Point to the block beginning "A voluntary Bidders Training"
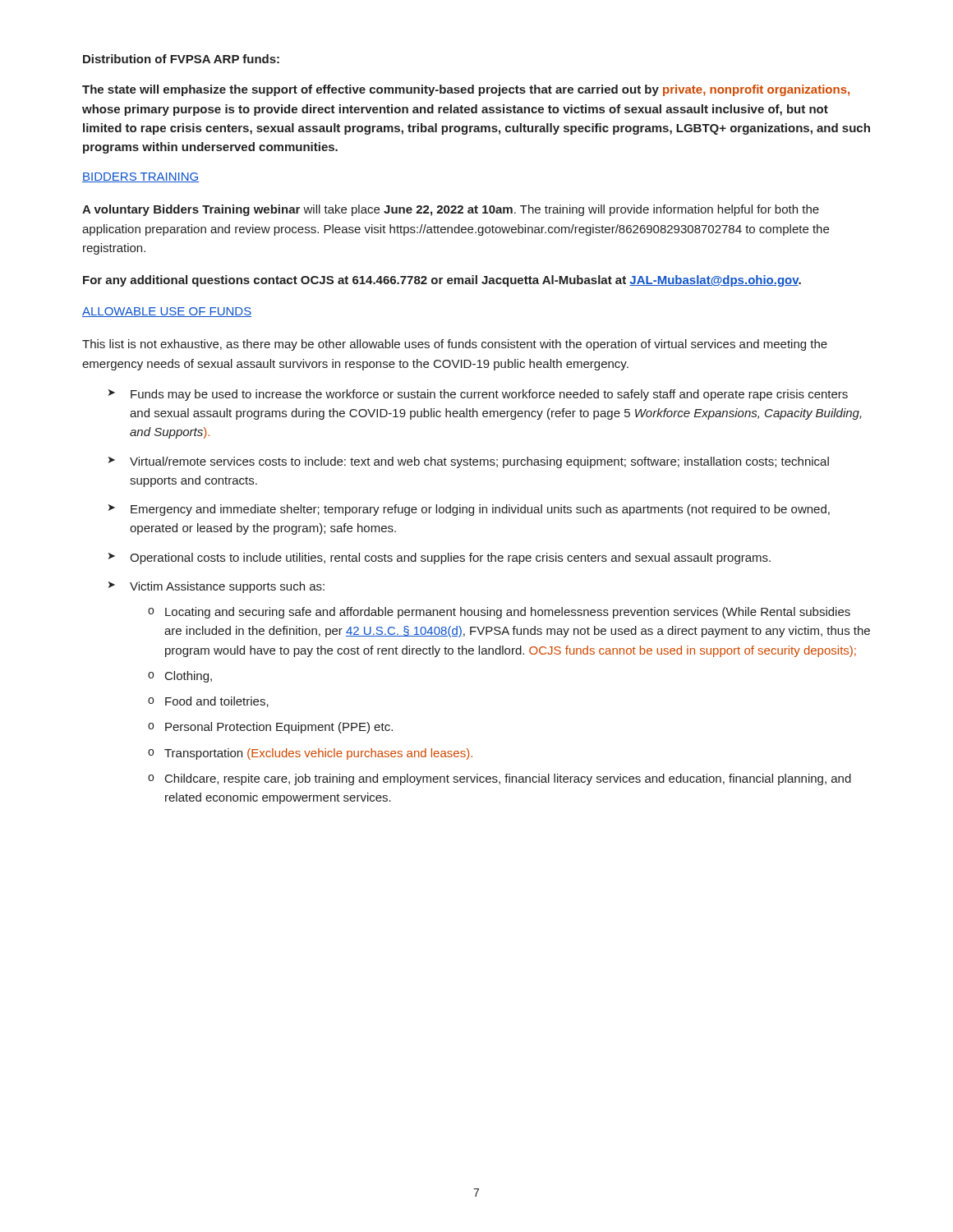This screenshot has height=1232, width=953. (x=456, y=228)
